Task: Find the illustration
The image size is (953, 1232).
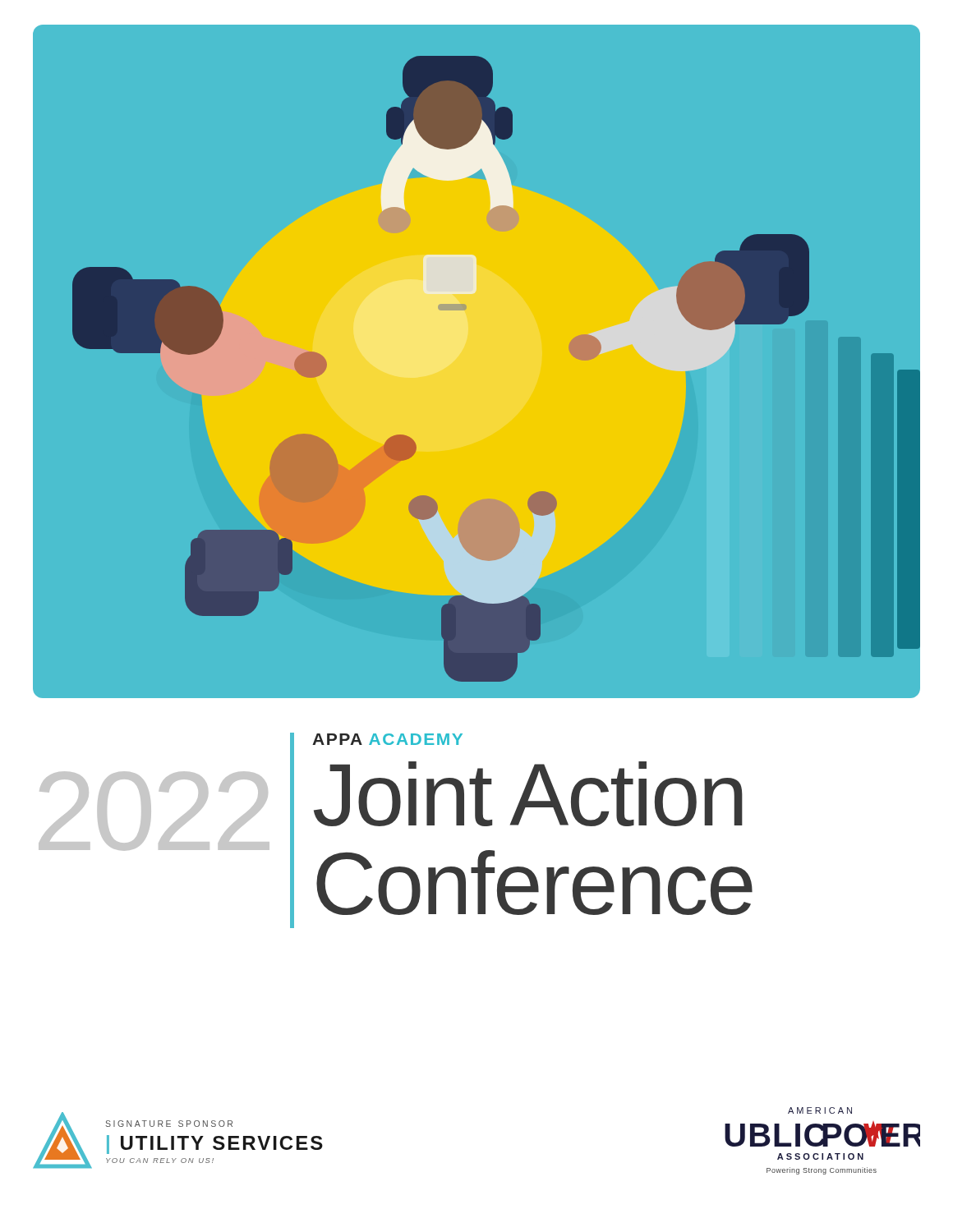Action: (x=476, y=361)
